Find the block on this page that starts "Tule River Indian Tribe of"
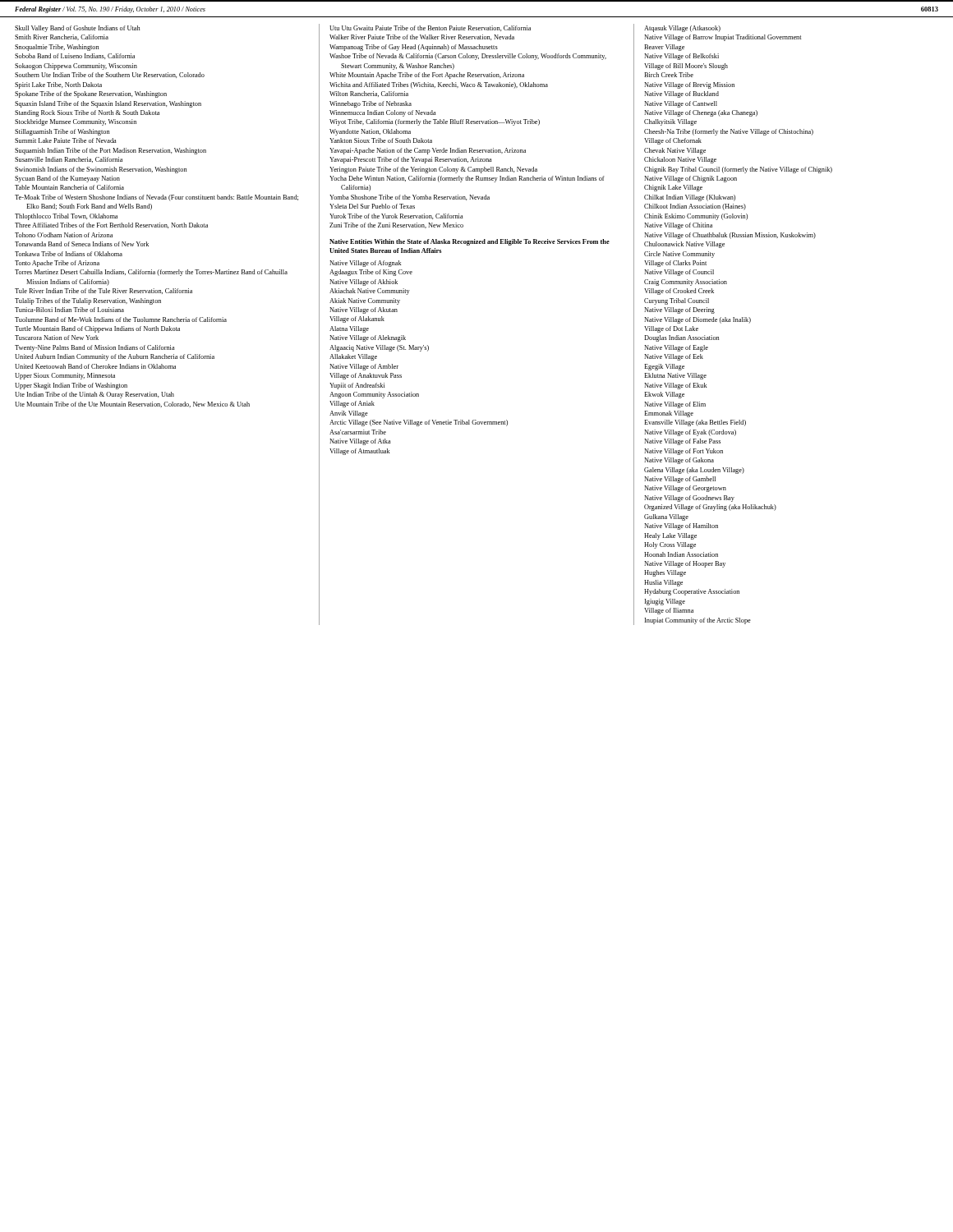 (104, 291)
